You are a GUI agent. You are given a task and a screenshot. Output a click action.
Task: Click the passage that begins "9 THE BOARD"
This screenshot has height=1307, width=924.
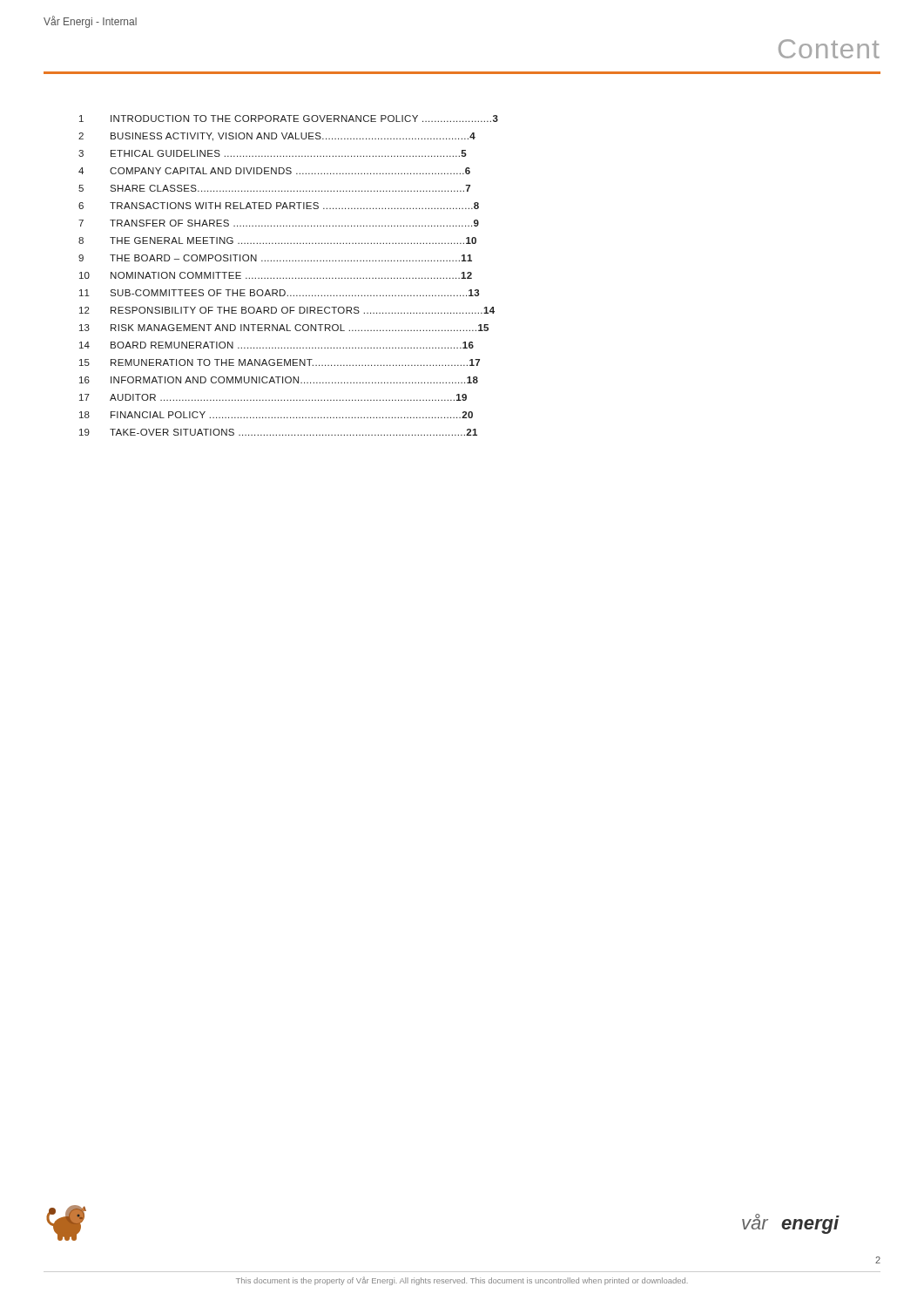pyautogui.click(x=462, y=258)
